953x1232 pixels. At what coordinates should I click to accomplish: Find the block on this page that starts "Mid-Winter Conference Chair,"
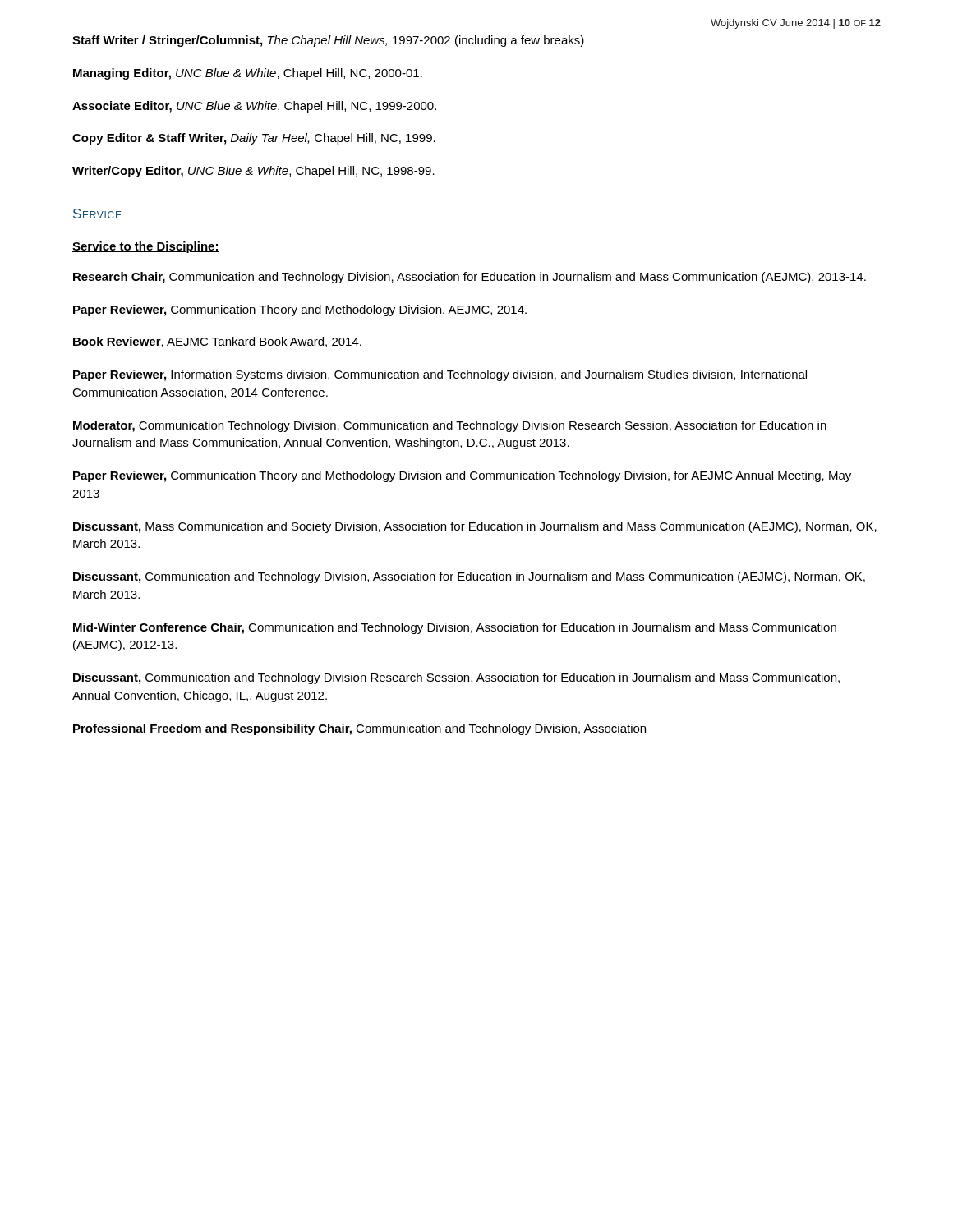(x=455, y=636)
